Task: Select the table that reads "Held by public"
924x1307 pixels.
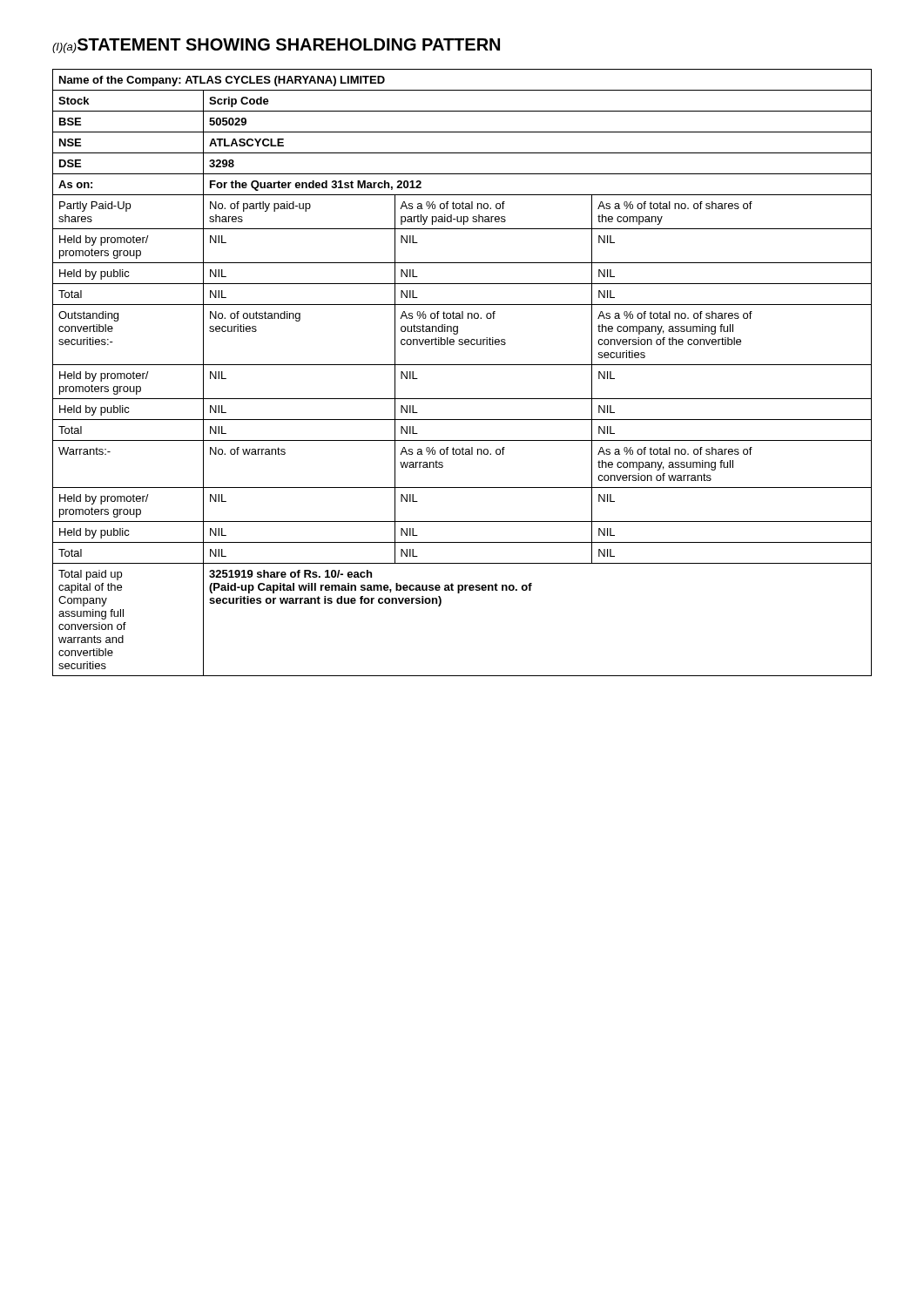Action: point(462,372)
